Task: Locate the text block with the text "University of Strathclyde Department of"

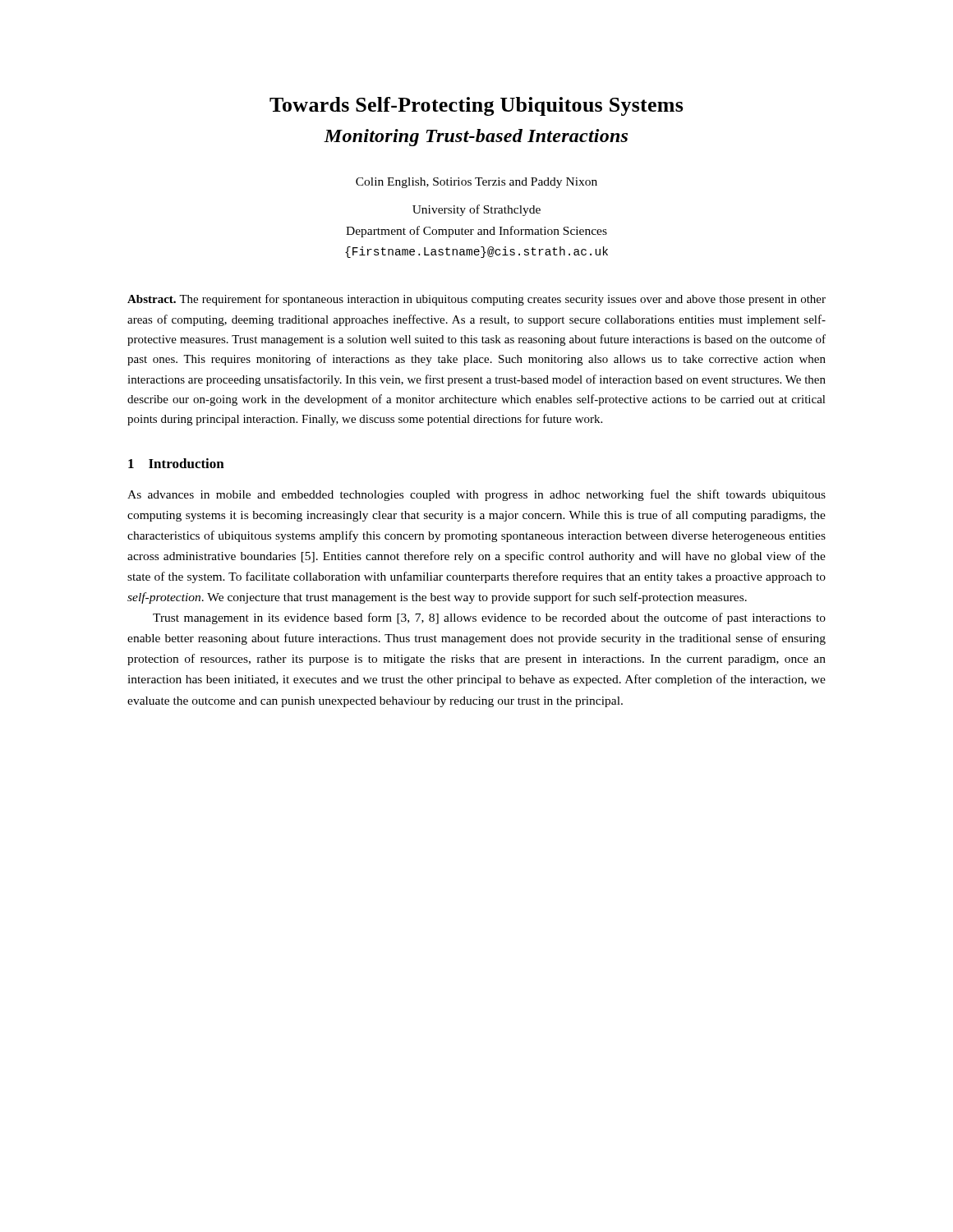Action: click(x=476, y=231)
